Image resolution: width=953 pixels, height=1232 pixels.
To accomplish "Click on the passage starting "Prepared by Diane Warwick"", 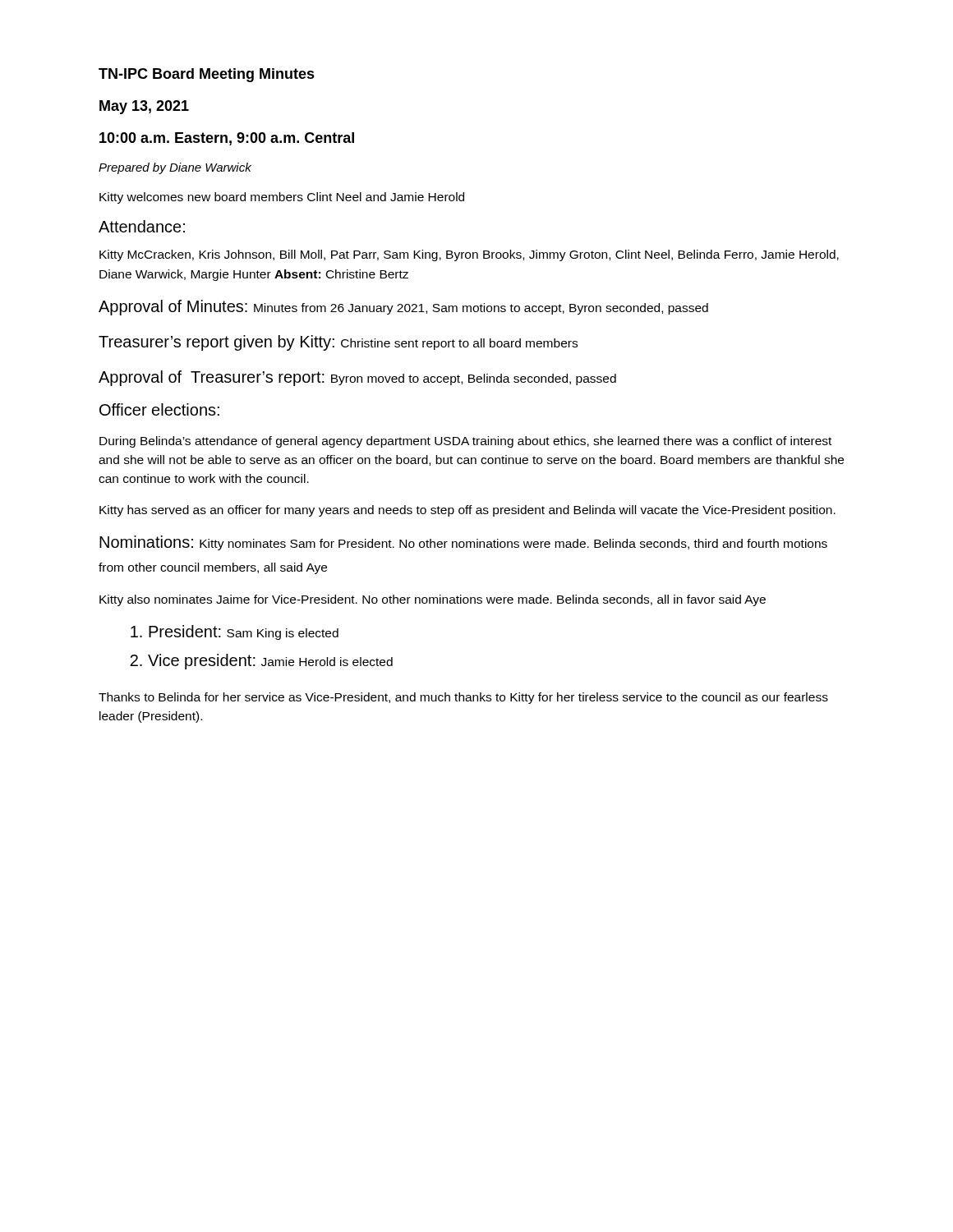I will pyautogui.click(x=175, y=167).
